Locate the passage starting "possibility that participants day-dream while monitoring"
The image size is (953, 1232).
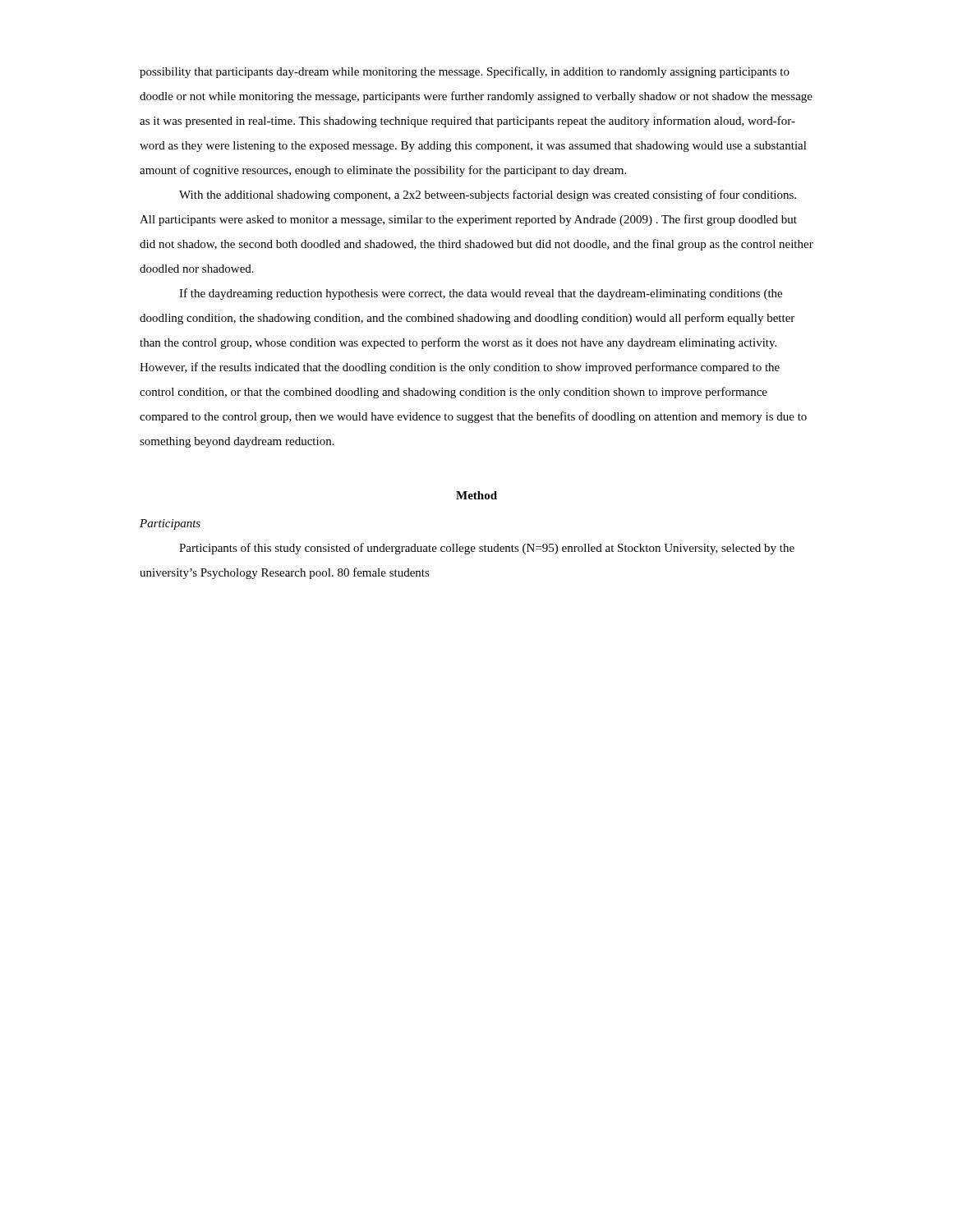click(x=476, y=121)
